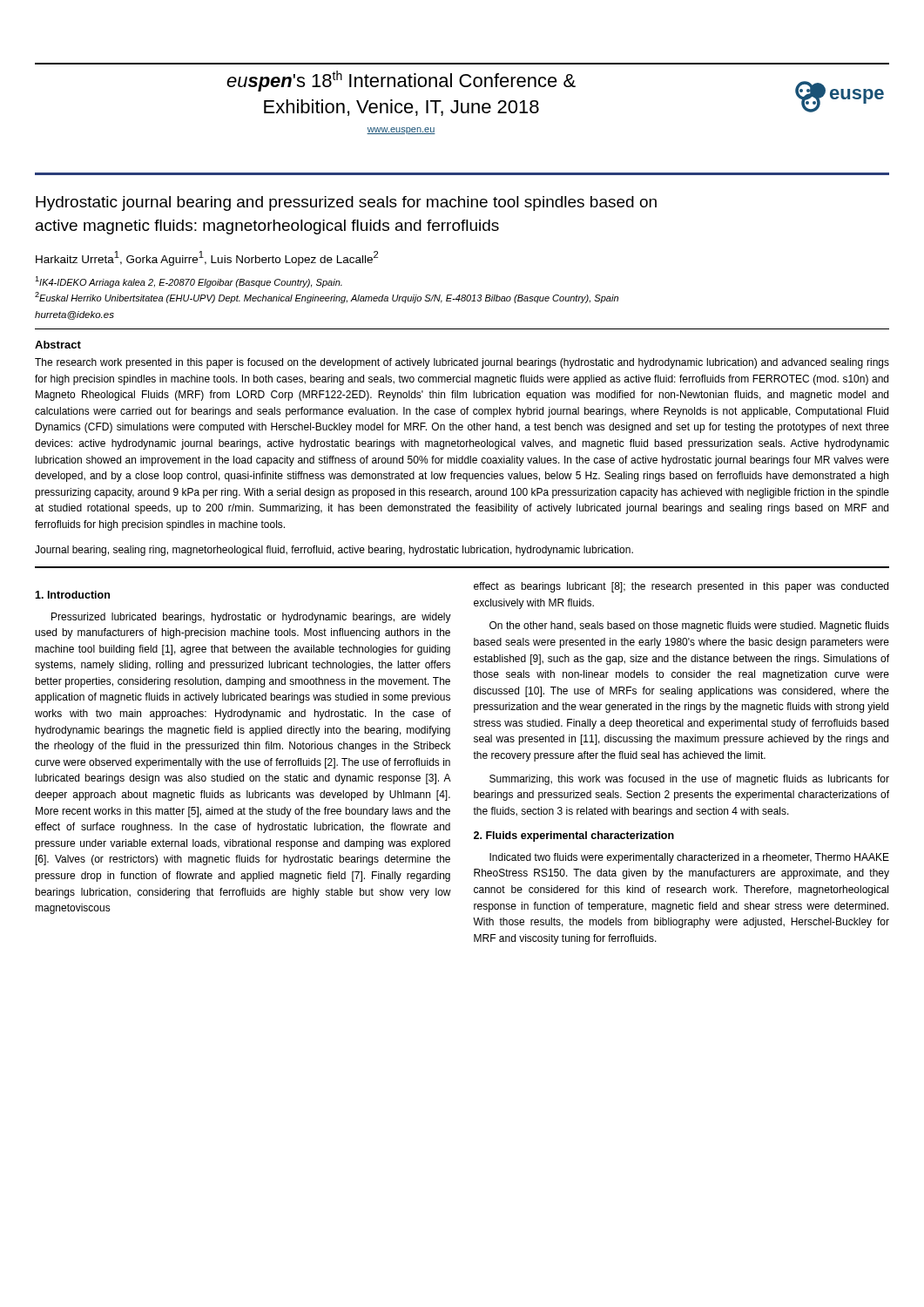Locate the section header that reads "2. Fluids experimental characterization"
Viewport: 924px width, 1307px height.
tap(574, 836)
